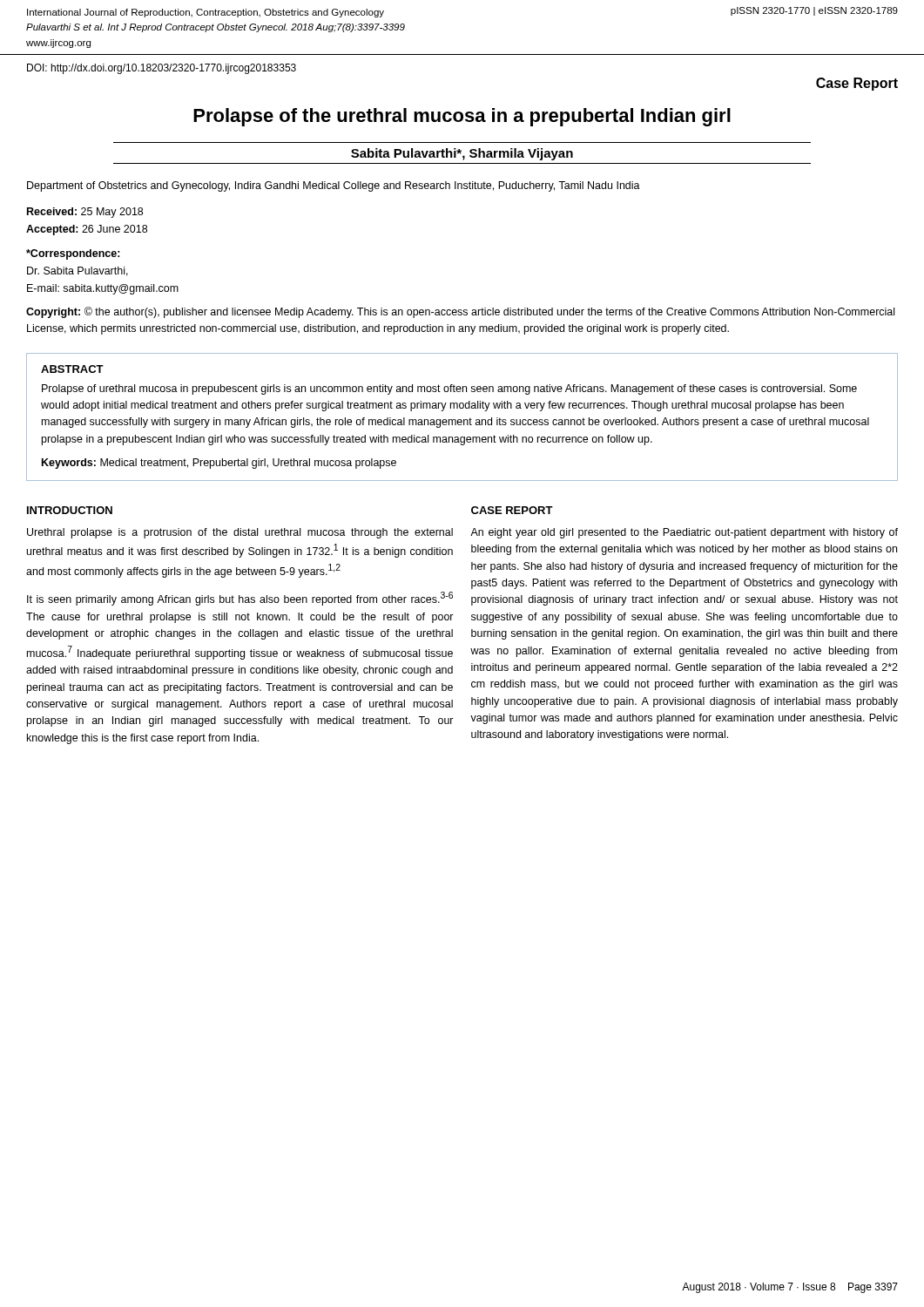
Task: Select the text block that reads "Department of Obstetrics and Gynecology, Indira Gandhi Medical"
Action: (333, 186)
